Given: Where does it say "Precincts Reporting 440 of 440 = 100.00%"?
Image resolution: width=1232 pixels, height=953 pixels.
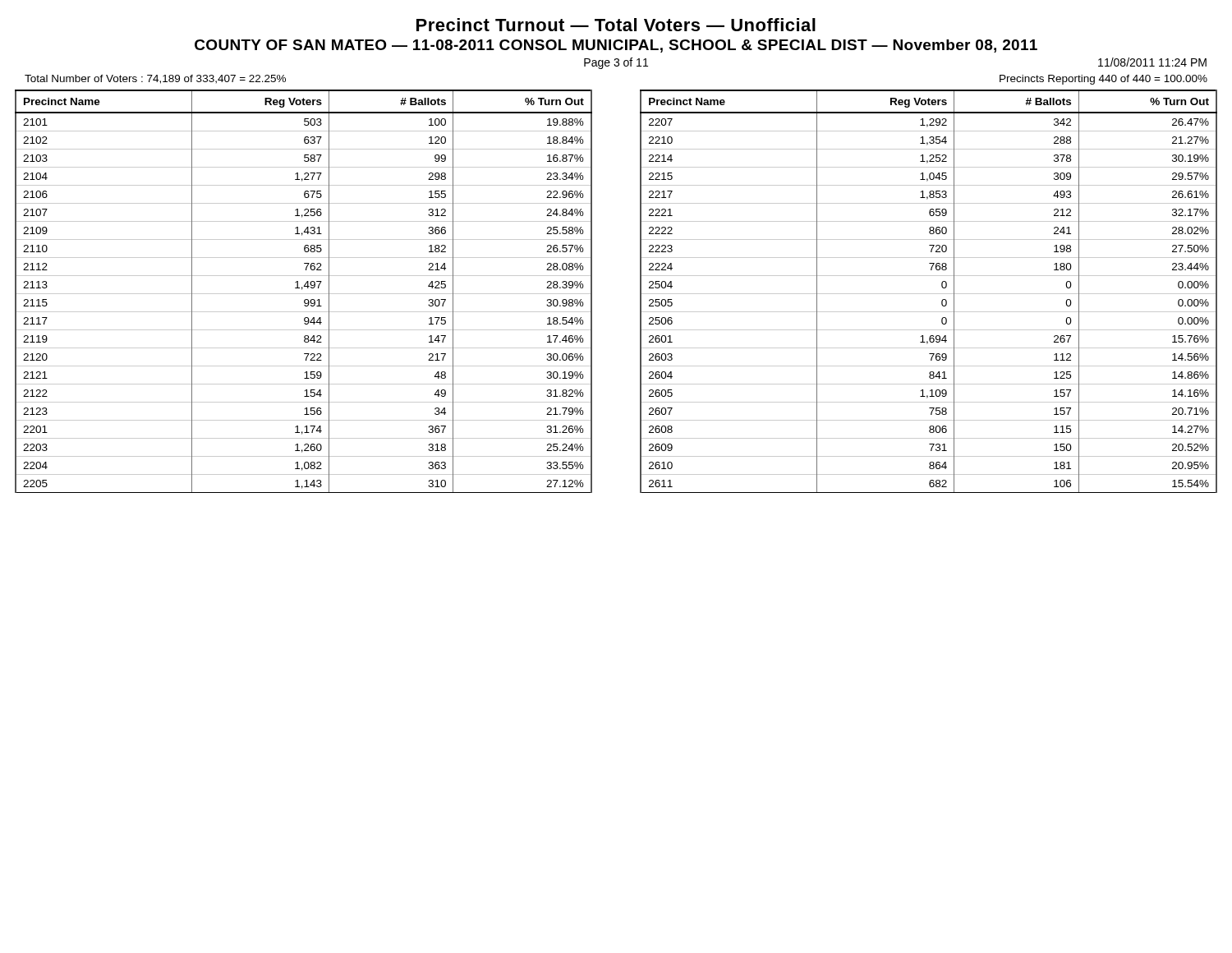Looking at the screenshot, I should point(1103,78).
